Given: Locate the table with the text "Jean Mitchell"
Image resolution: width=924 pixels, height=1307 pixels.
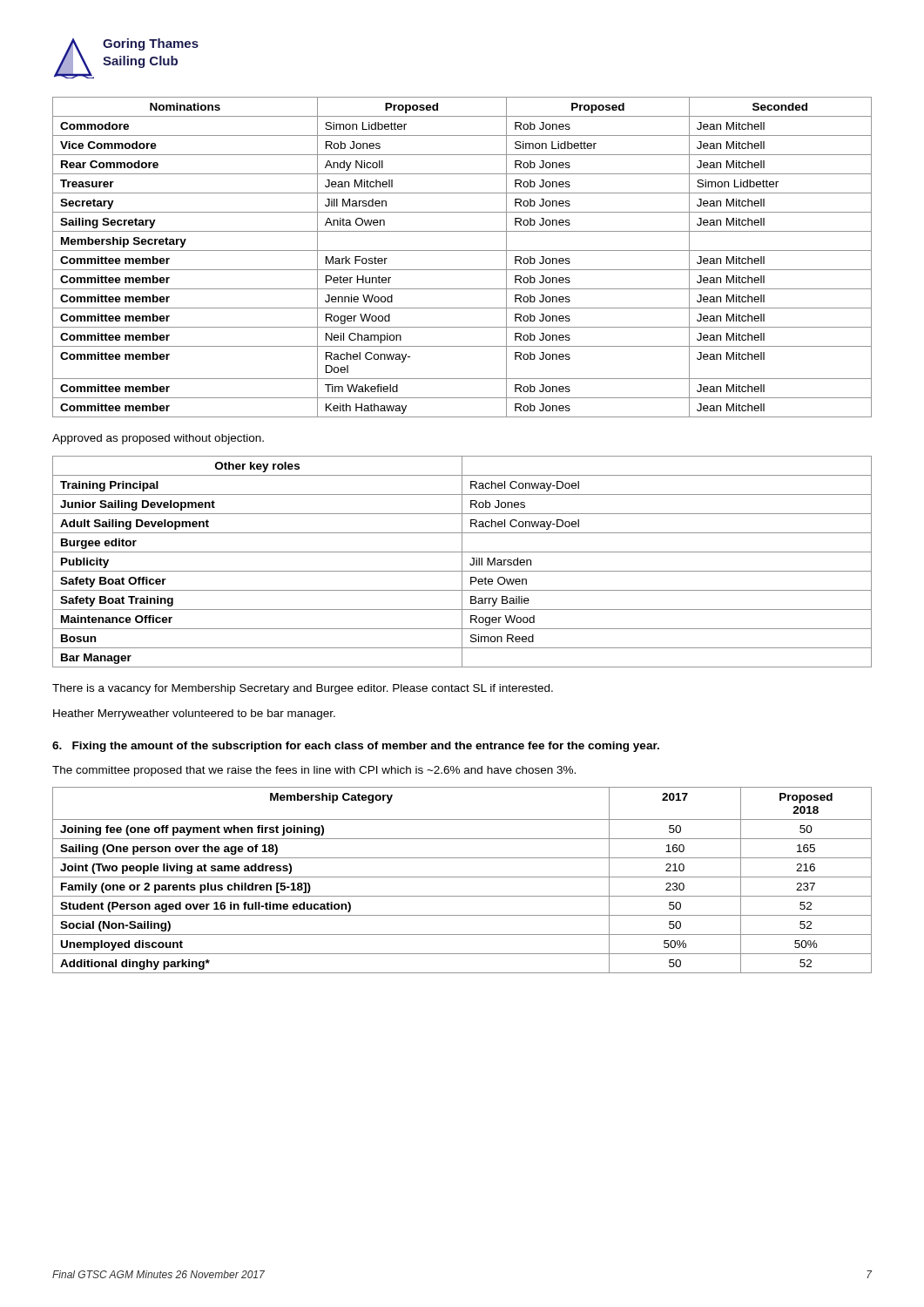Looking at the screenshot, I should [x=462, y=257].
